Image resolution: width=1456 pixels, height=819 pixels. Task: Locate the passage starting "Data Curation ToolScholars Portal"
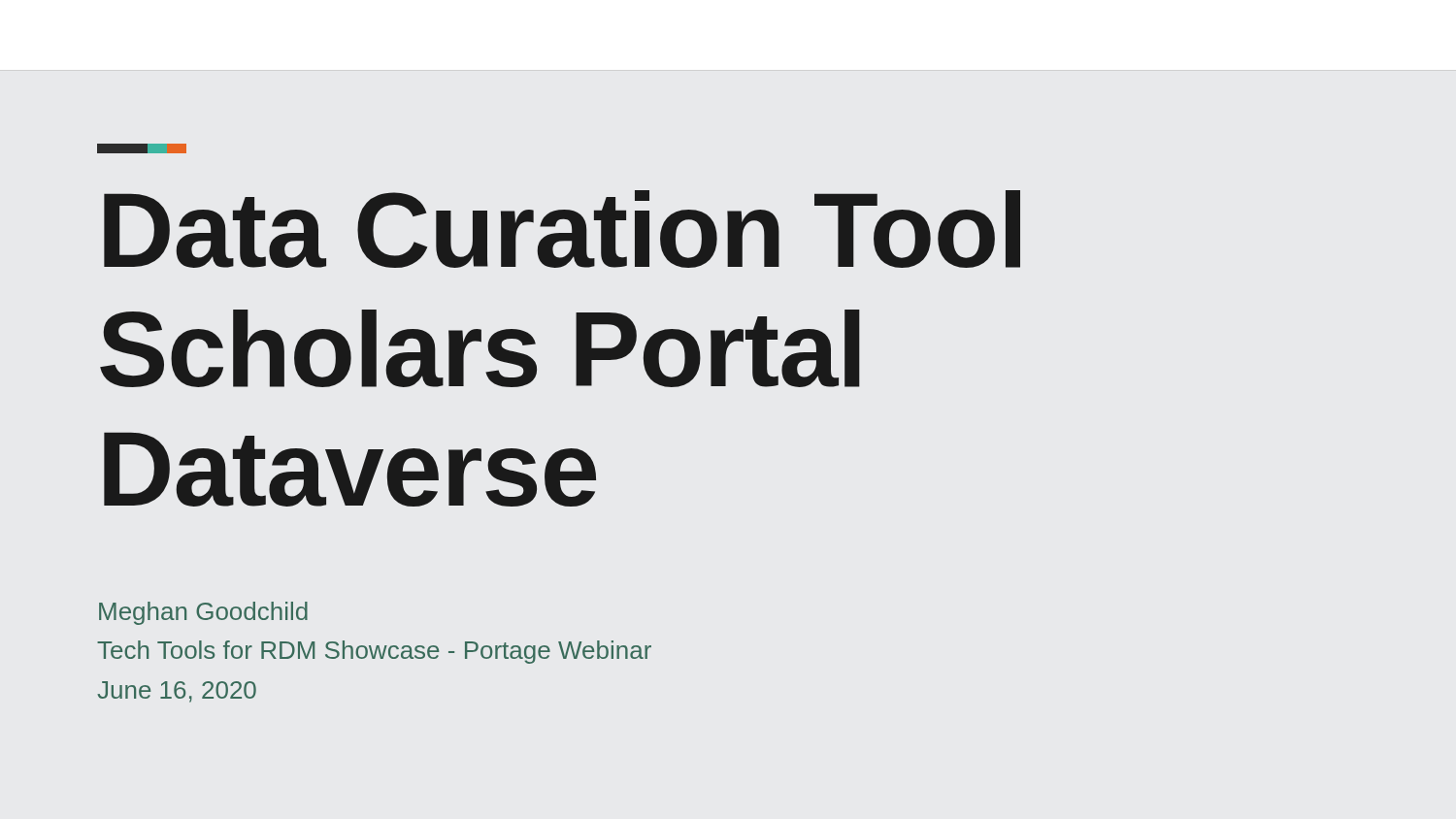(728, 349)
